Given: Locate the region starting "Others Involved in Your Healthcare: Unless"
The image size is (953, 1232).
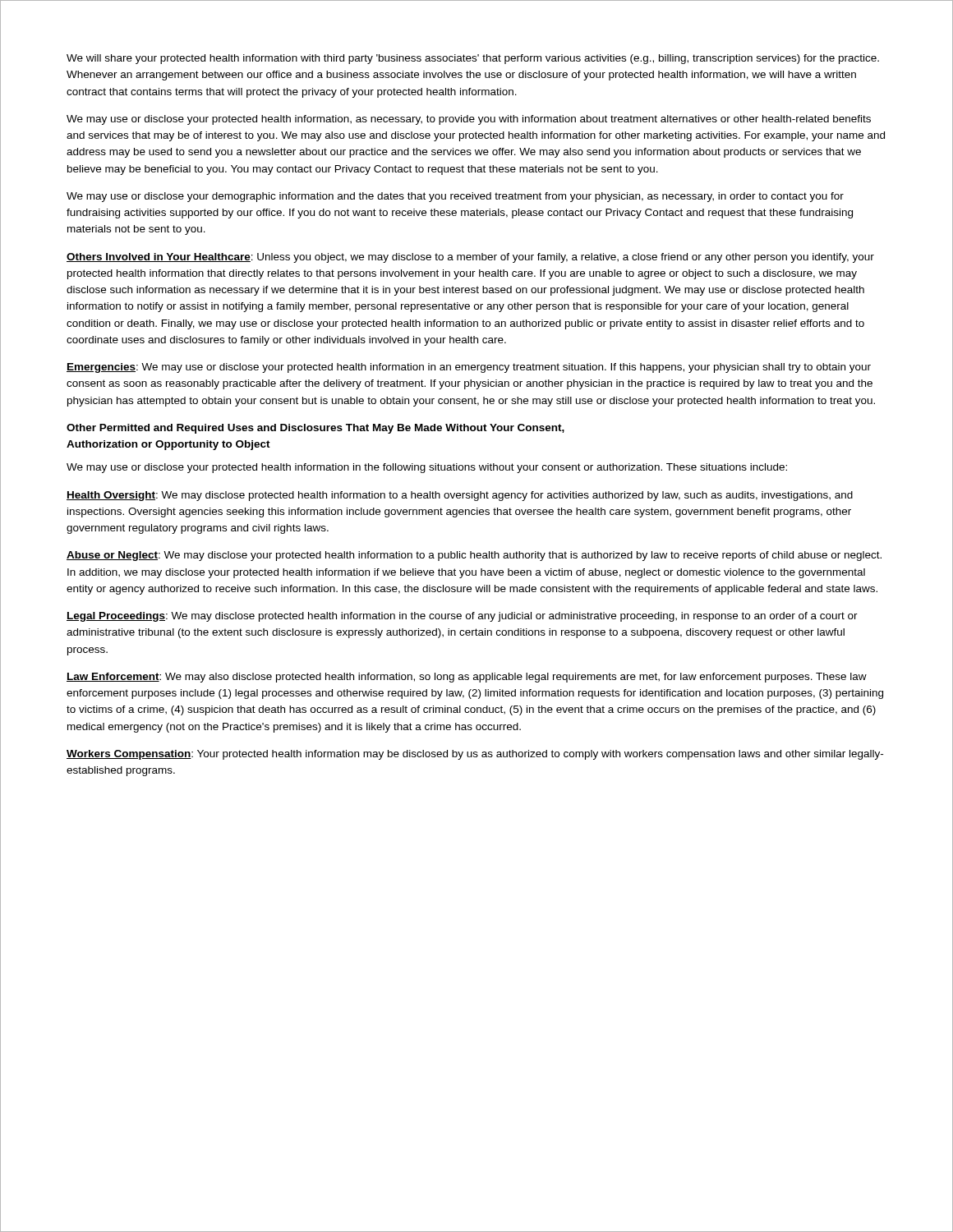Looking at the screenshot, I should 470,298.
